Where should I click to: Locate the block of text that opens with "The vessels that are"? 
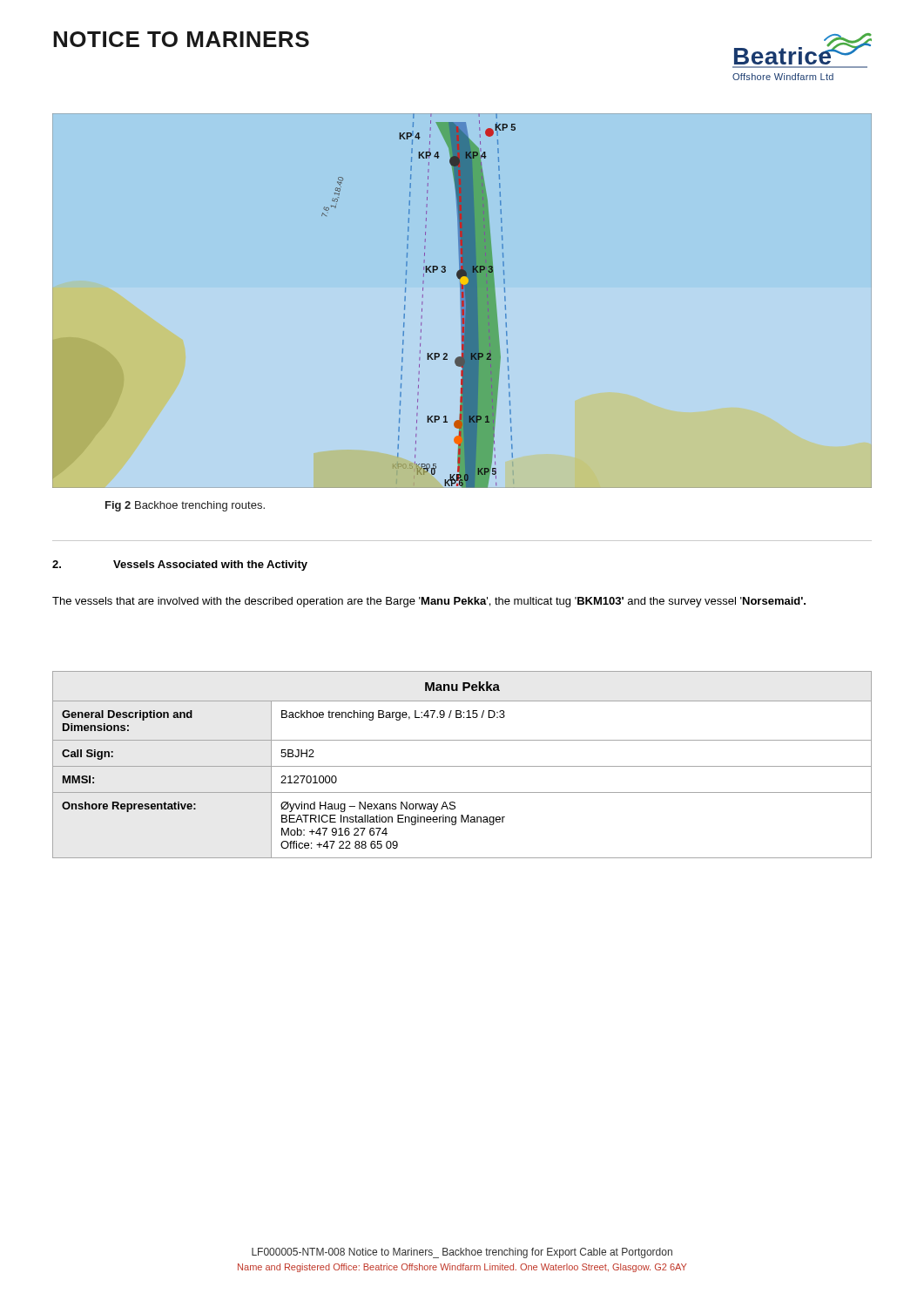pos(429,601)
